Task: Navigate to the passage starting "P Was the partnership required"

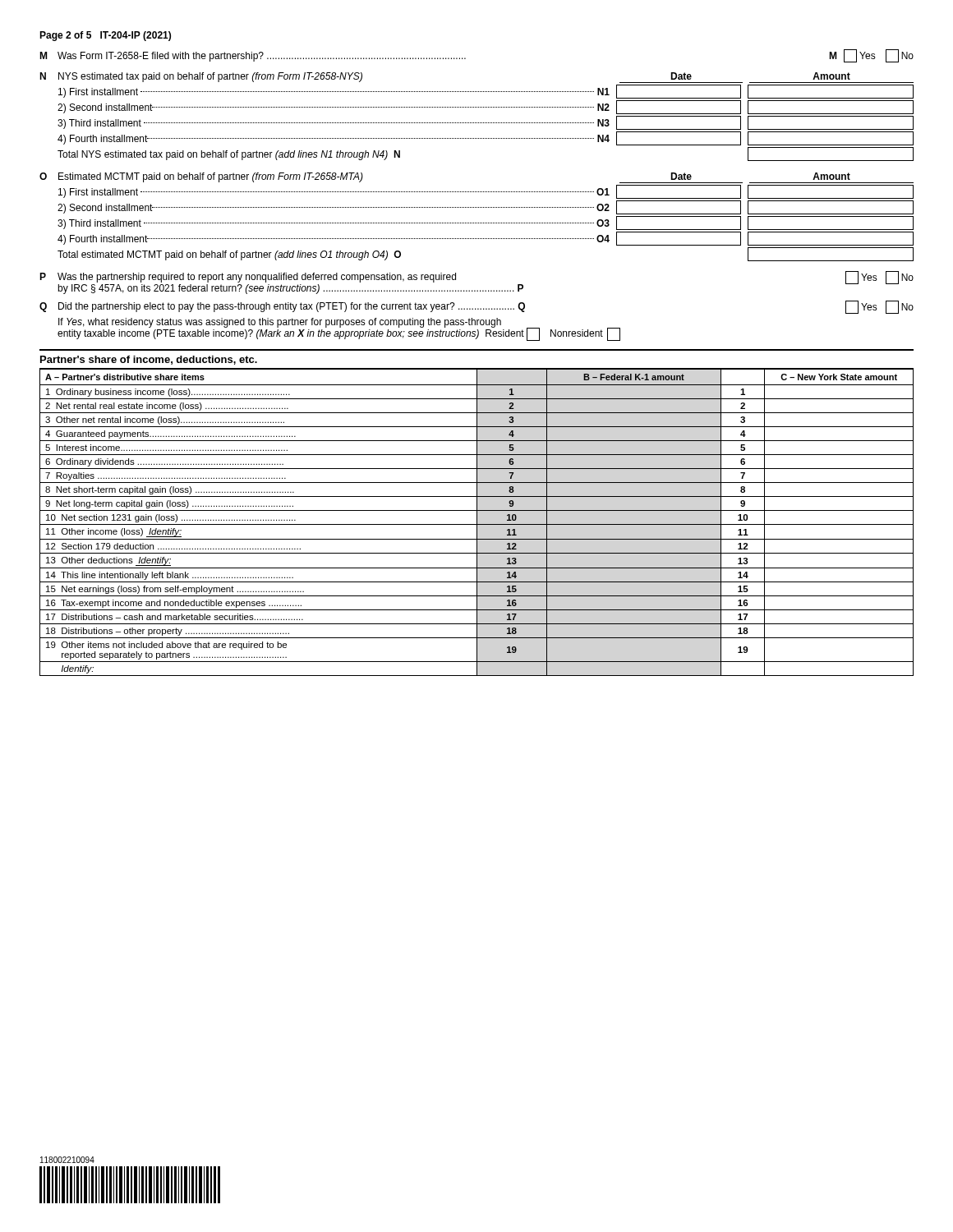Action: pos(476,283)
